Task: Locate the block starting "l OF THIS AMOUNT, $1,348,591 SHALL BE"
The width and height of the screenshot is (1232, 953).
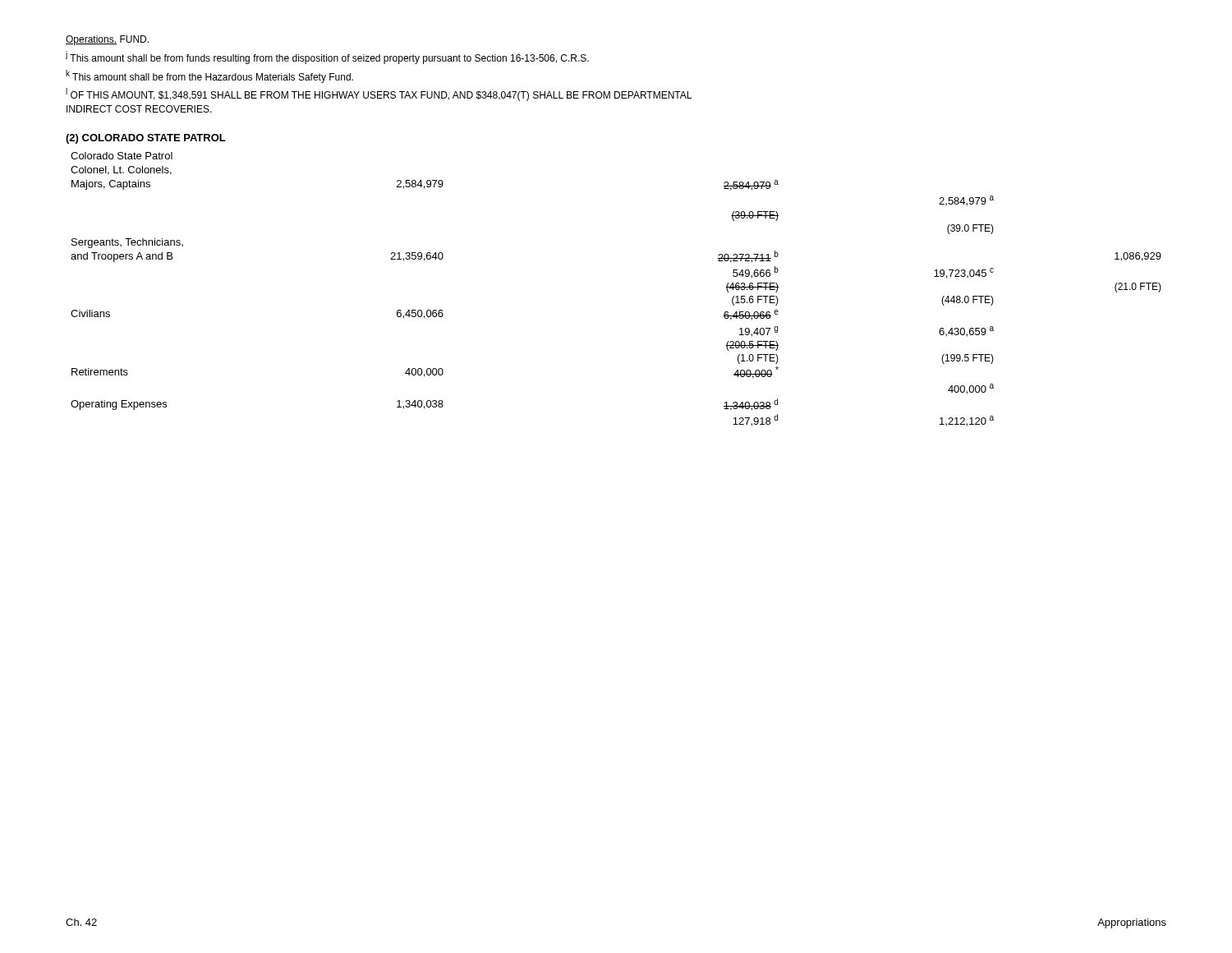Action: [x=379, y=101]
